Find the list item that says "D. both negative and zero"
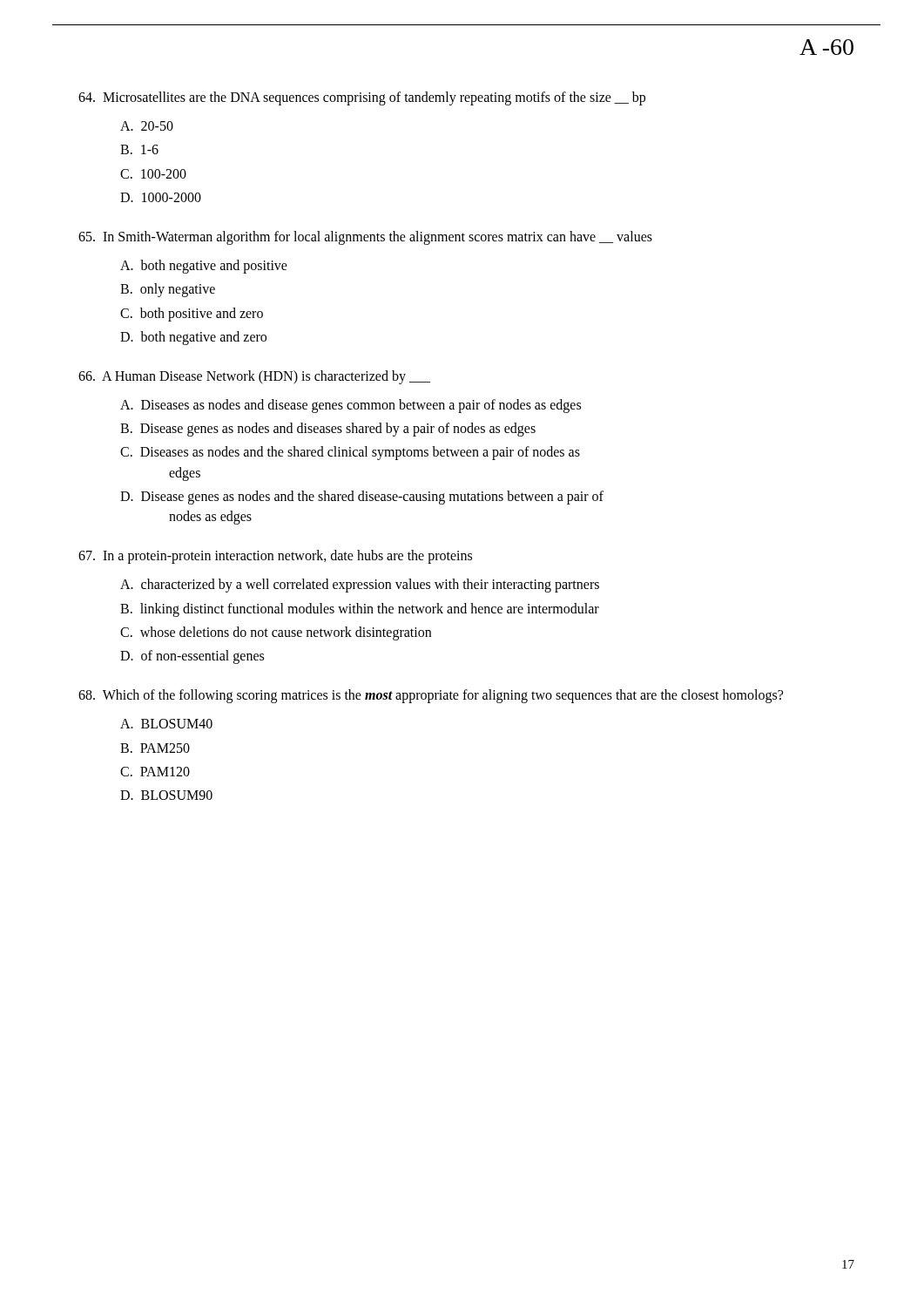 pos(194,336)
